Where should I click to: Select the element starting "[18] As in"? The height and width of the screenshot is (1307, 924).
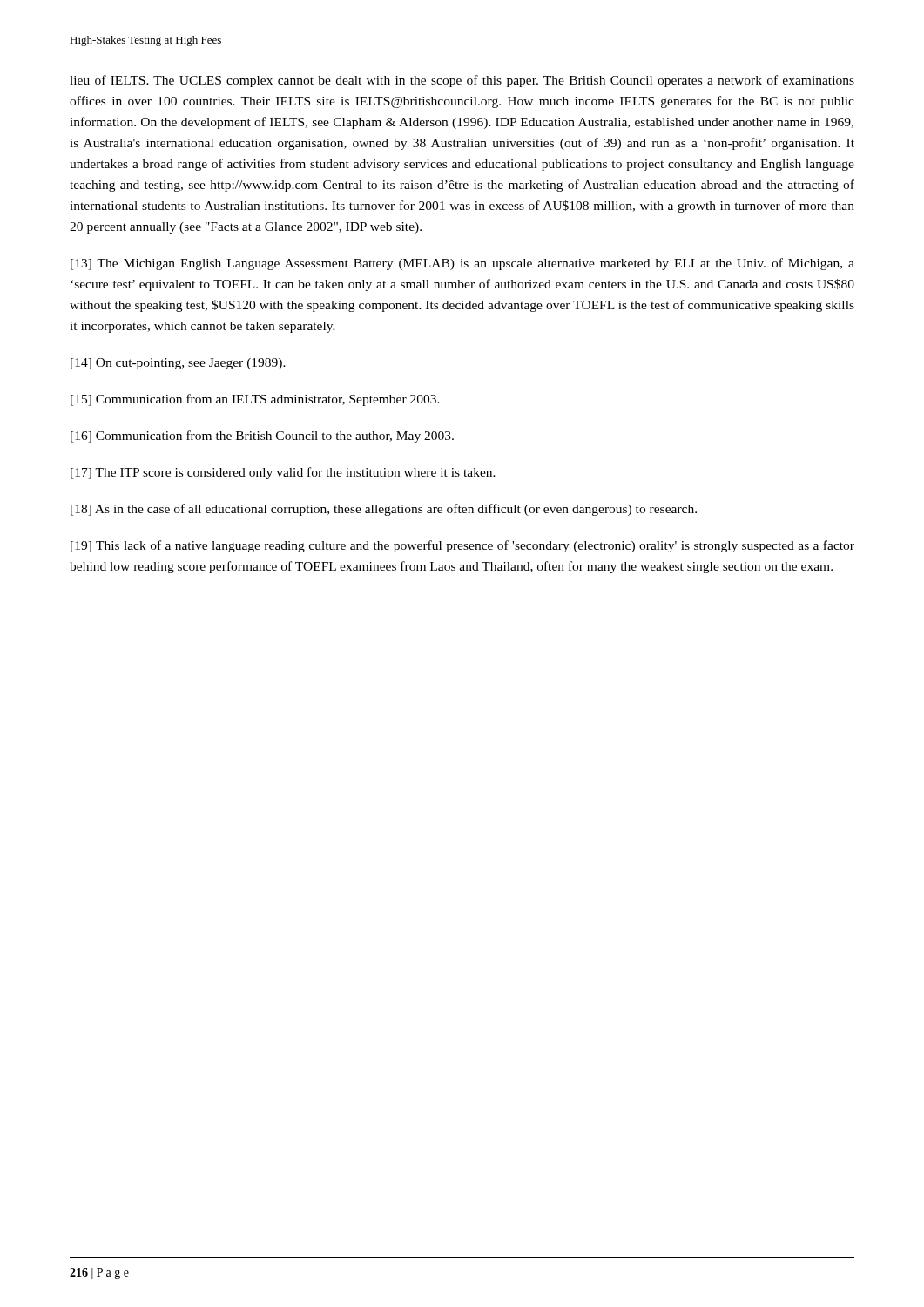coord(384,509)
